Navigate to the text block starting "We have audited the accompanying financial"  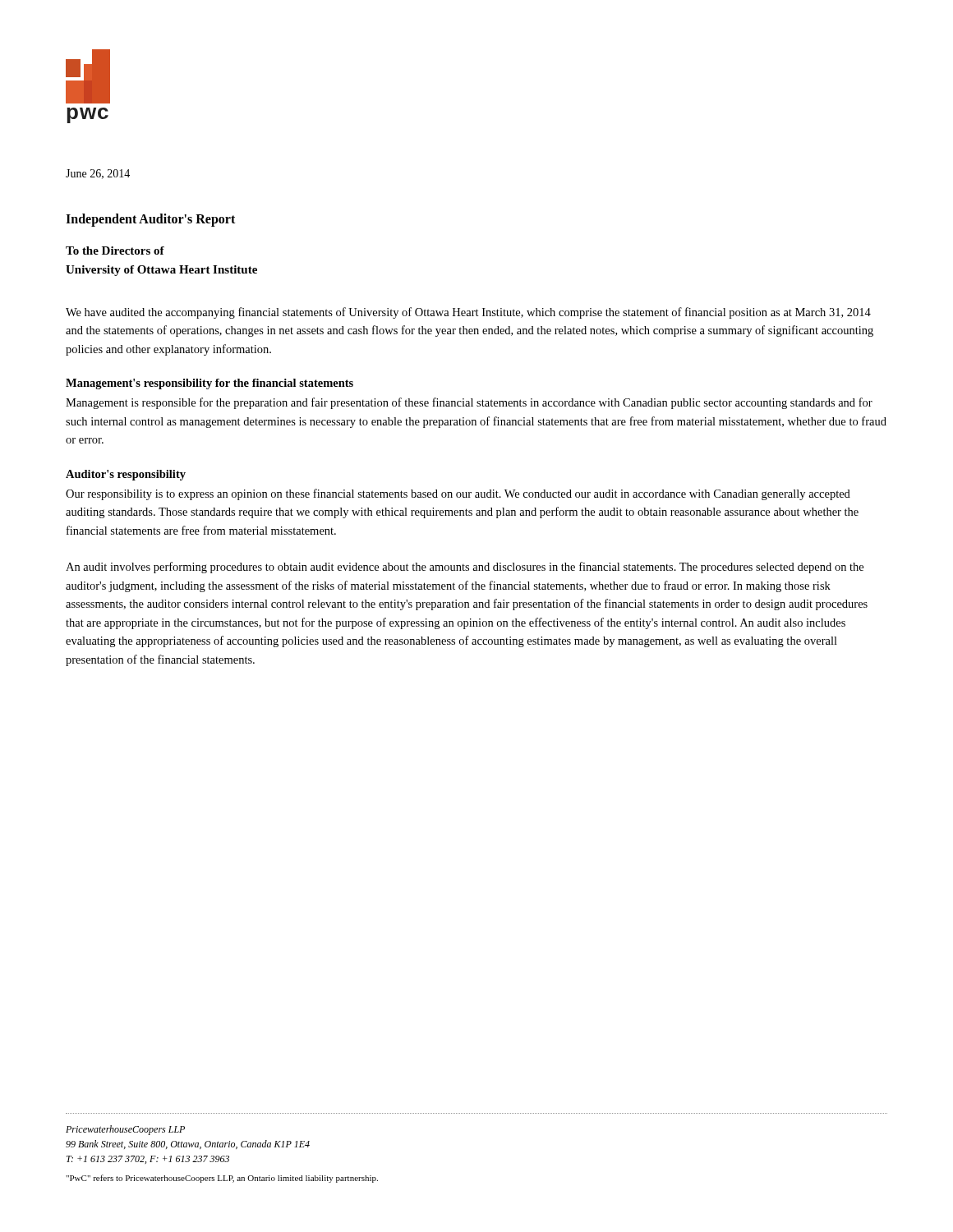[470, 331]
